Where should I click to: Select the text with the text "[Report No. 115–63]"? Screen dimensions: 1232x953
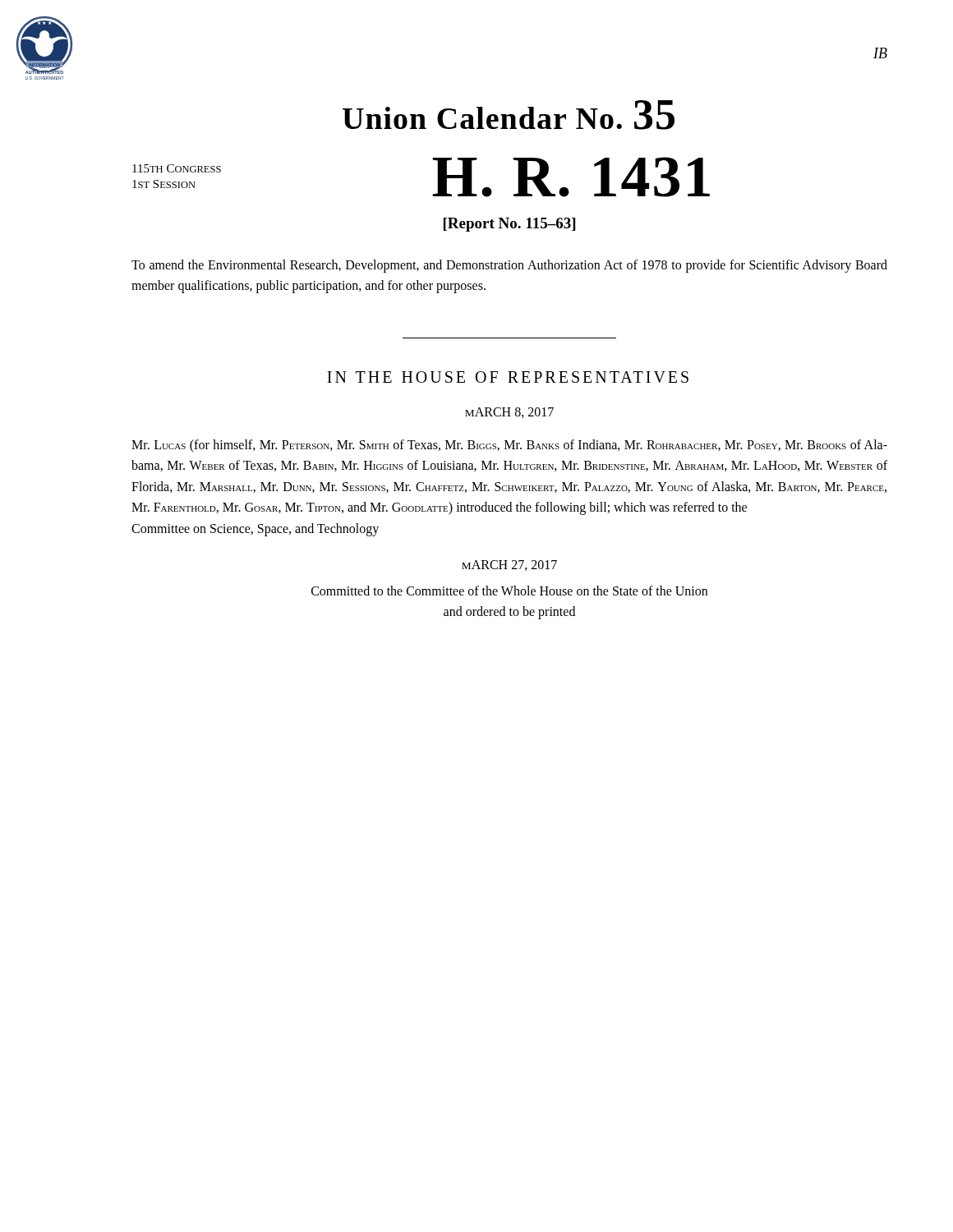point(509,223)
